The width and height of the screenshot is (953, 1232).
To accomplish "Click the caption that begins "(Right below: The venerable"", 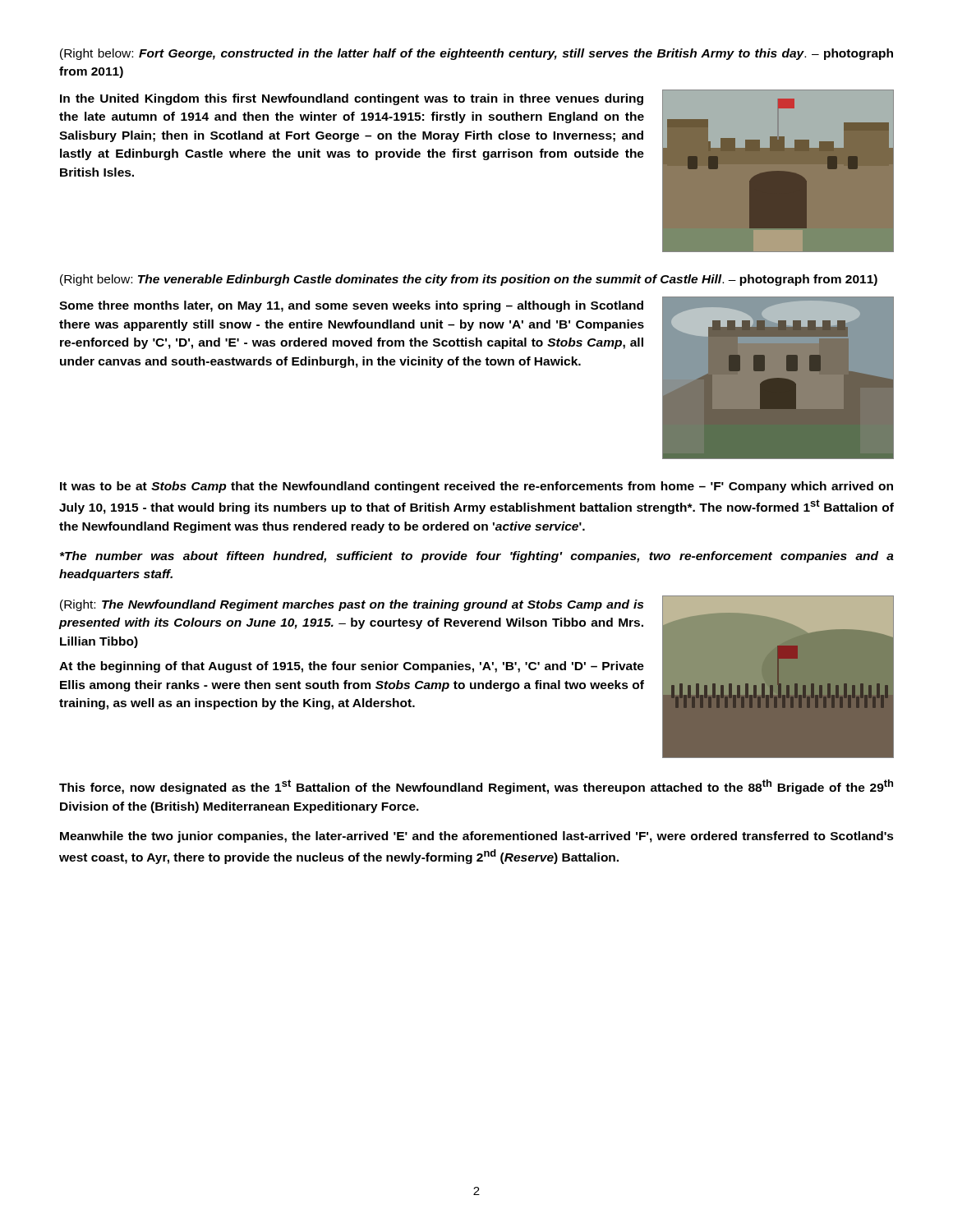I will [468, 279].
